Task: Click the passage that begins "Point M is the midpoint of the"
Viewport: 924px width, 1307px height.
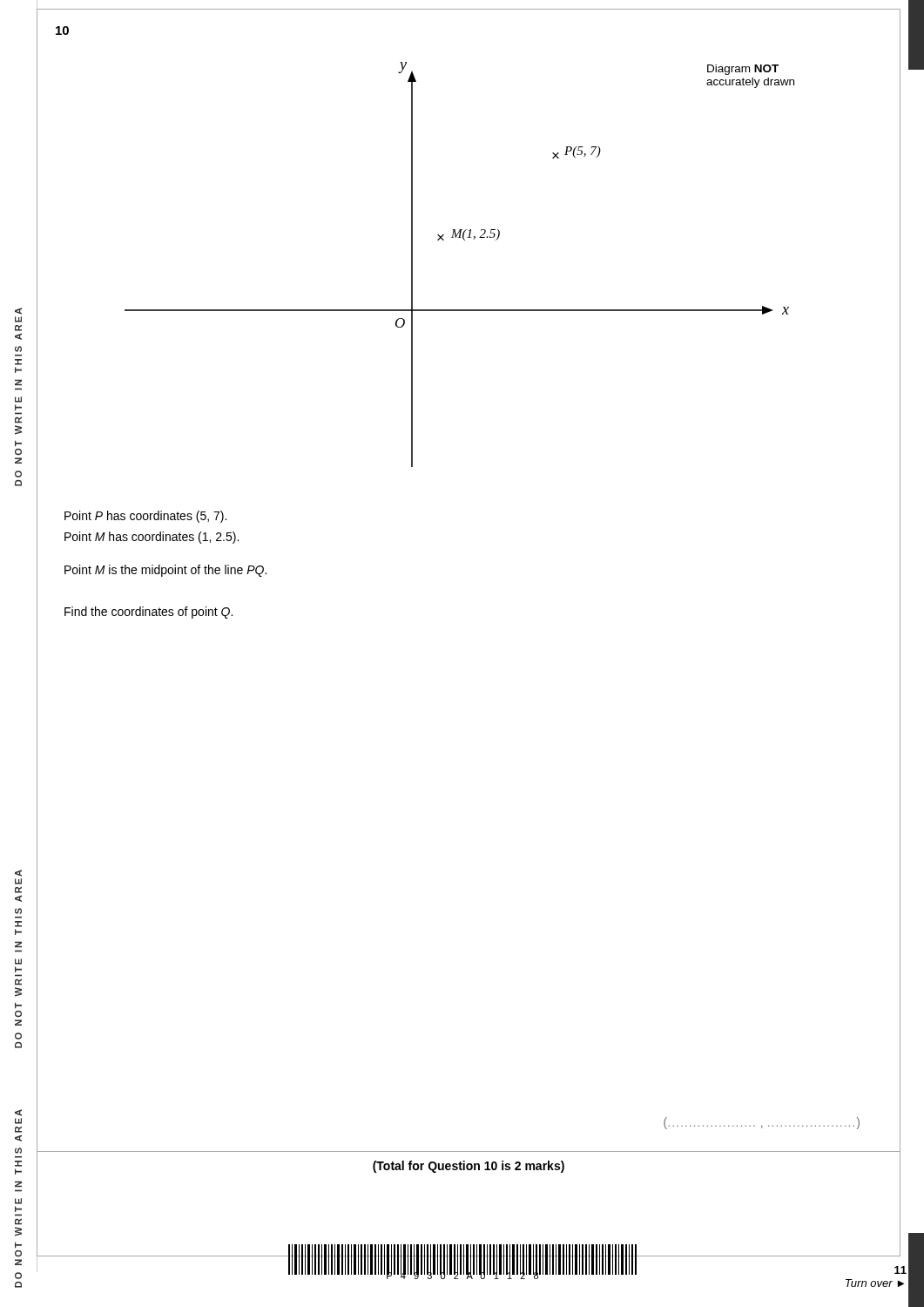Action: pos(166,570)
